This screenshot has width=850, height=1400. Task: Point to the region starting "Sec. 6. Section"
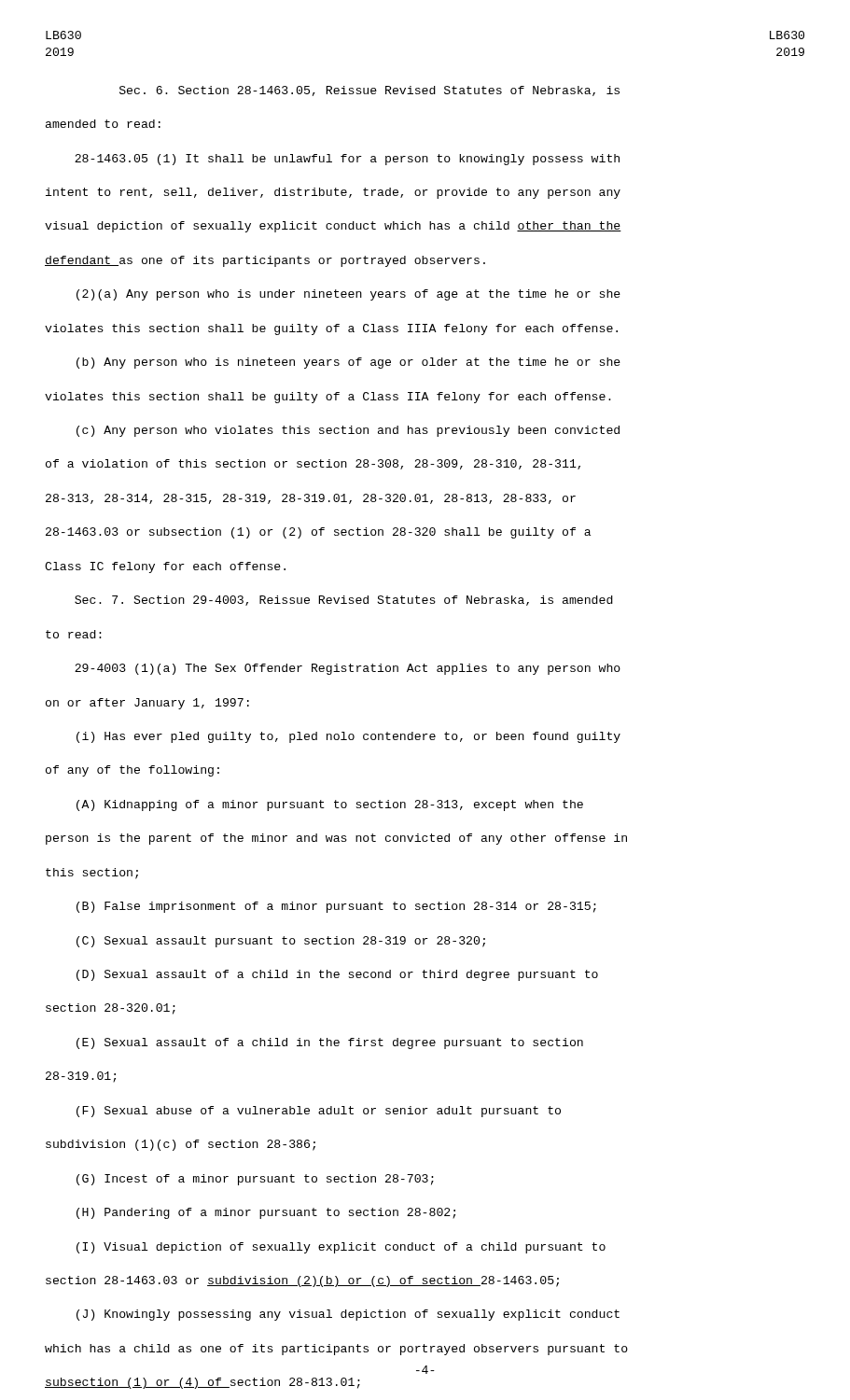pos(336,742)
